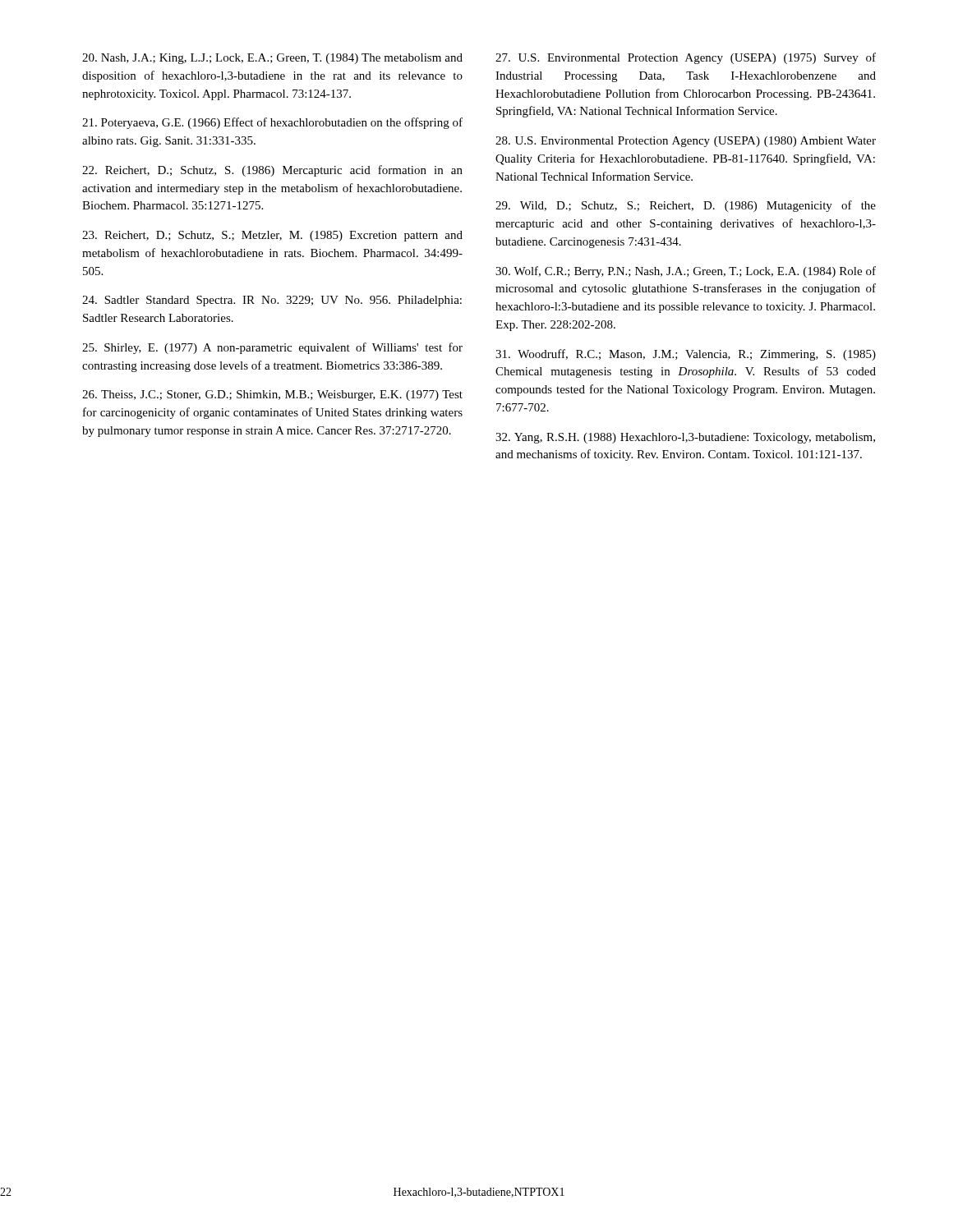Locate the block of text that opens with "30. Wolf, C.R.; Berry,"
The width and height of the screenshot is (958, 1232).
pyautogui.click(x=686, y=297)
